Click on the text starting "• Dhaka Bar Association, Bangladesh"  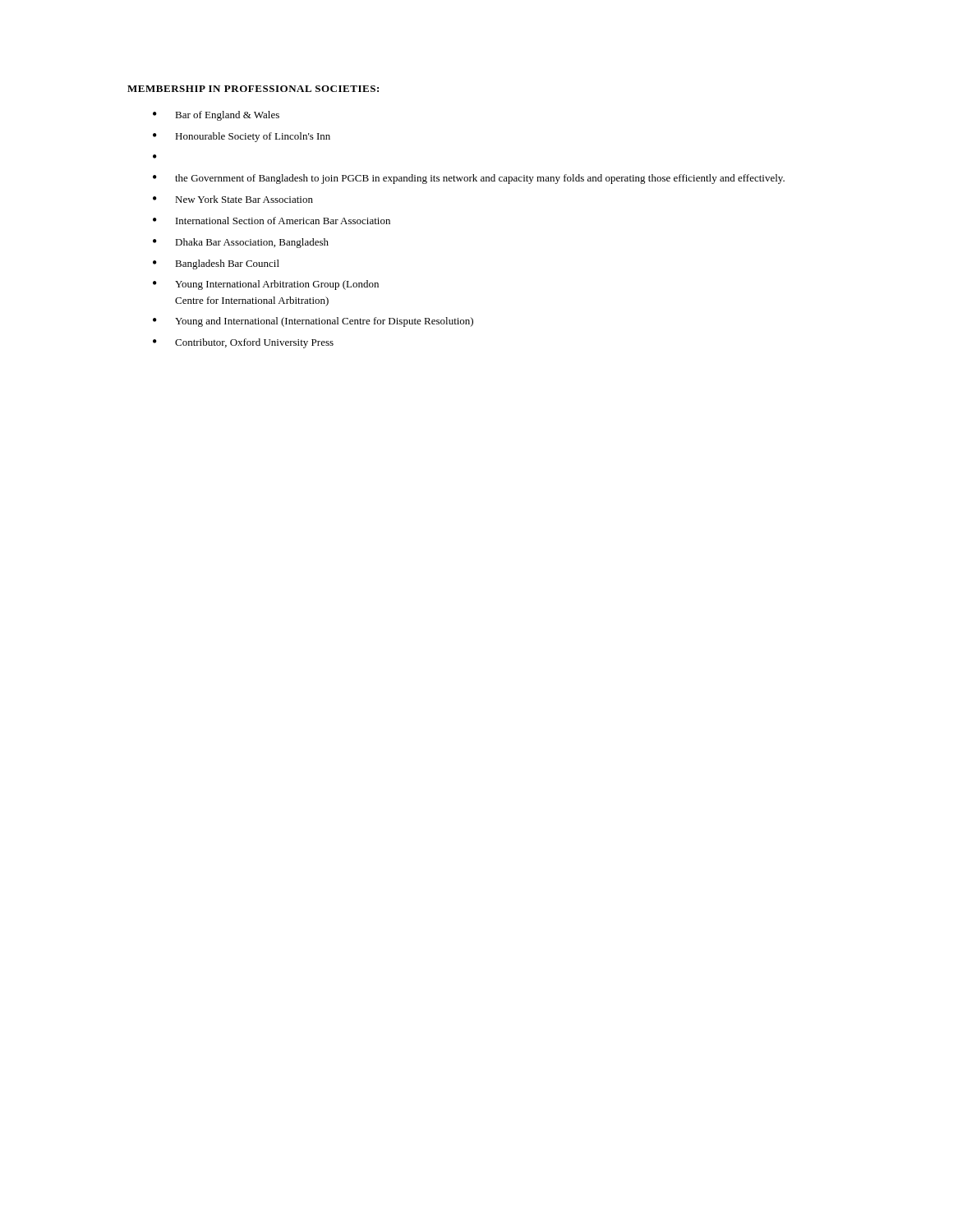pos(241,243)
